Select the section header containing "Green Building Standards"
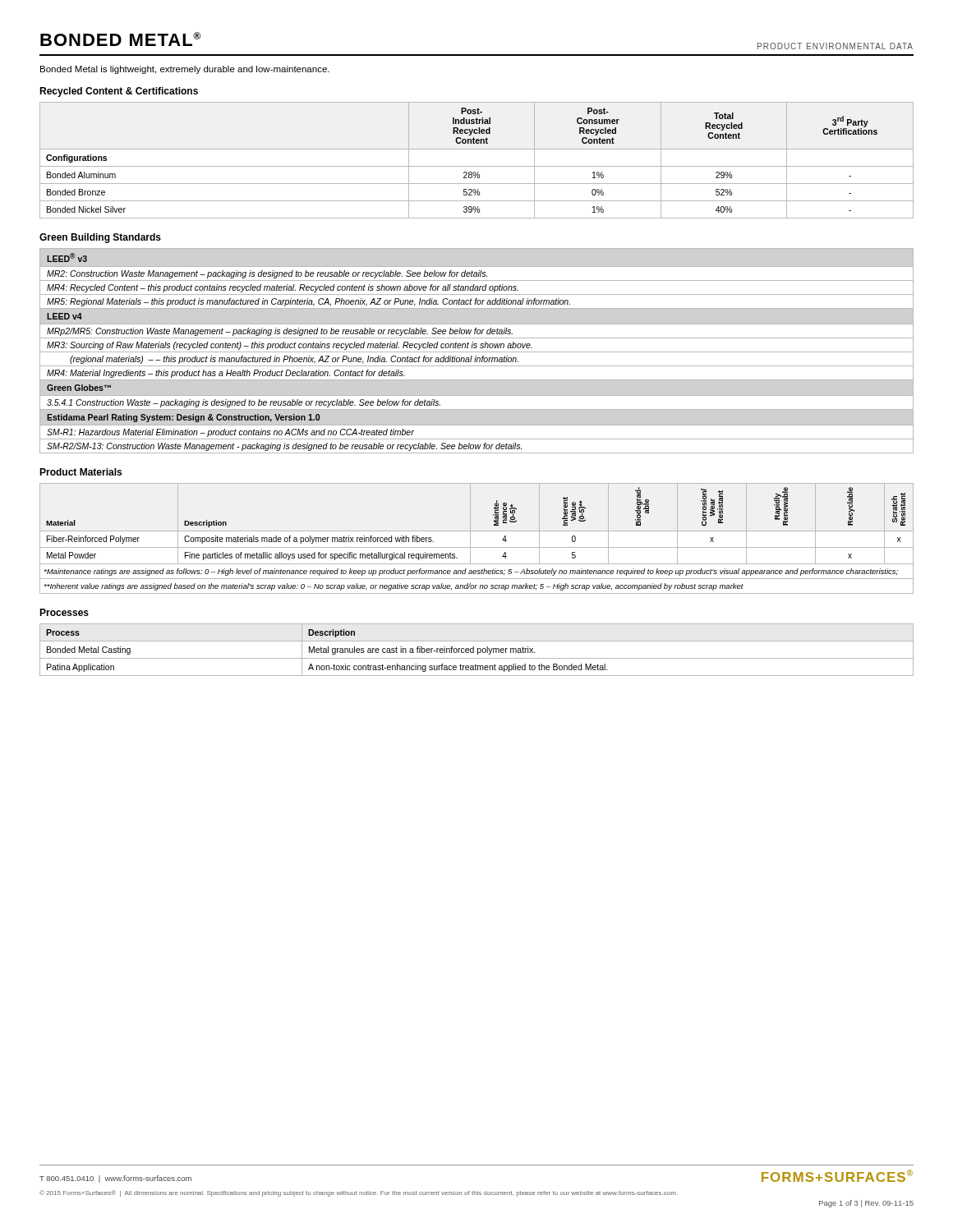 point(100,237)
